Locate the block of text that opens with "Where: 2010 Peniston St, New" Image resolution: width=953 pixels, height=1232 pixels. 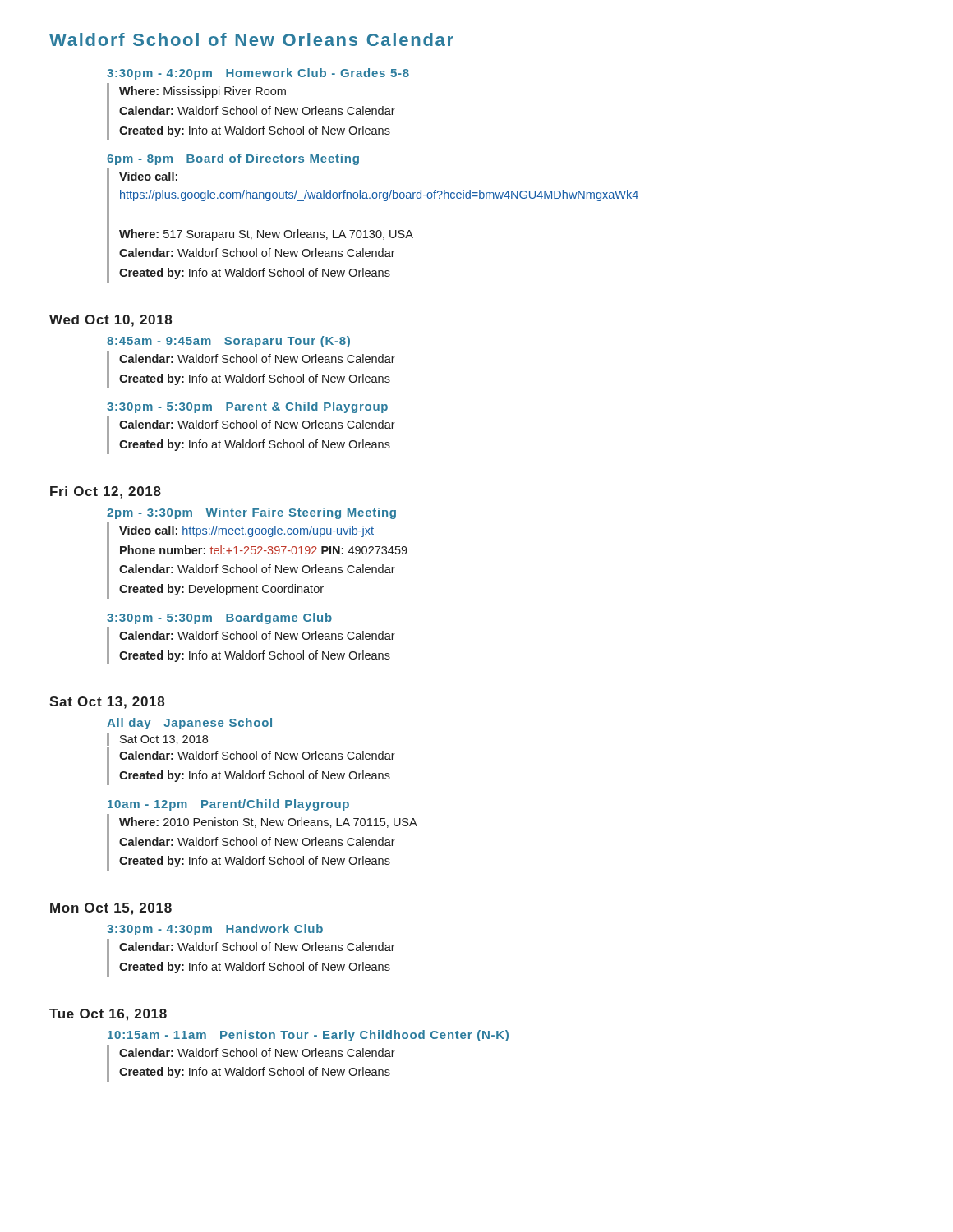(262, 842)
